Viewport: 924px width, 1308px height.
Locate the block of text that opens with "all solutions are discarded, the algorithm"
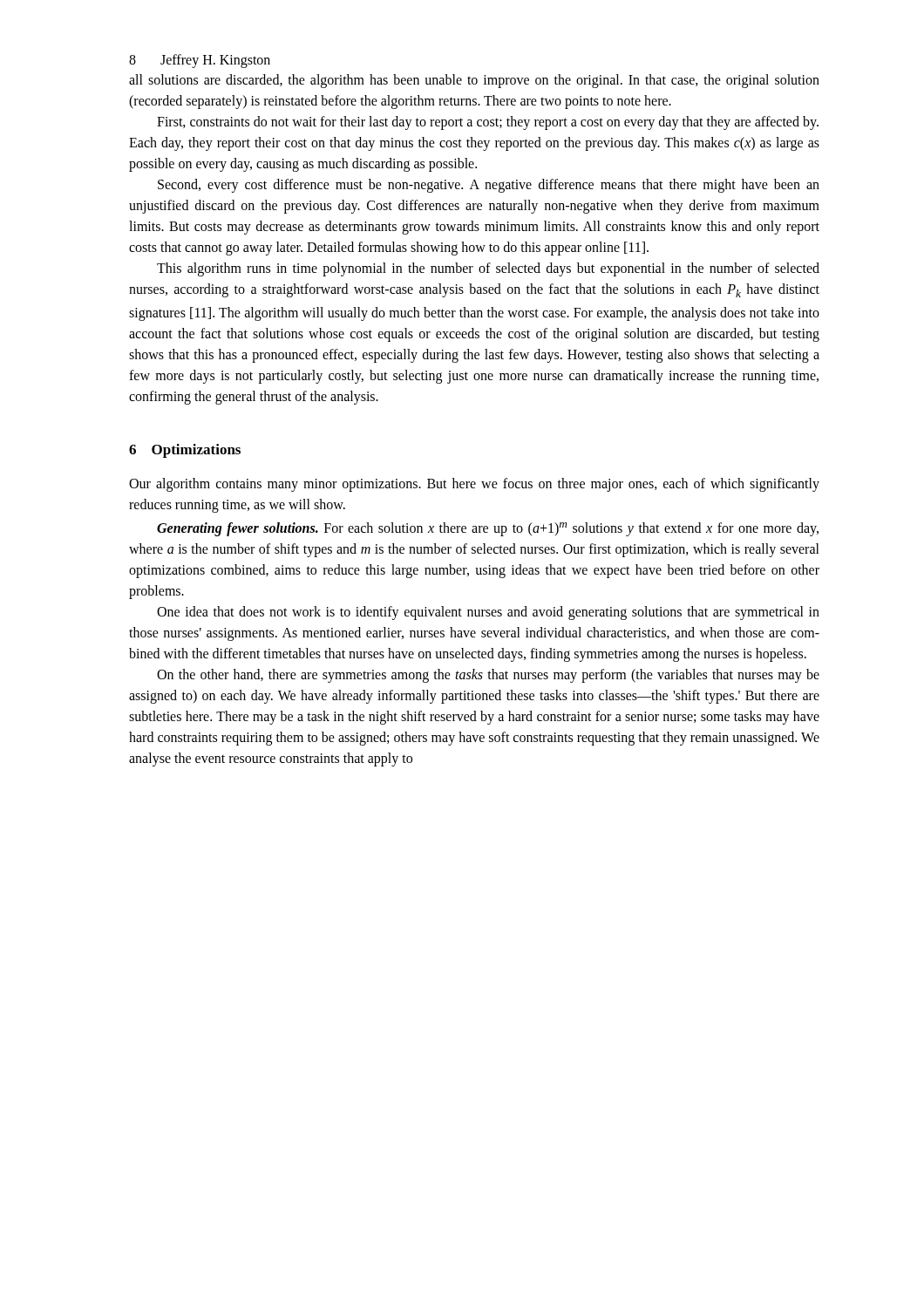click(x=474, y=90)
